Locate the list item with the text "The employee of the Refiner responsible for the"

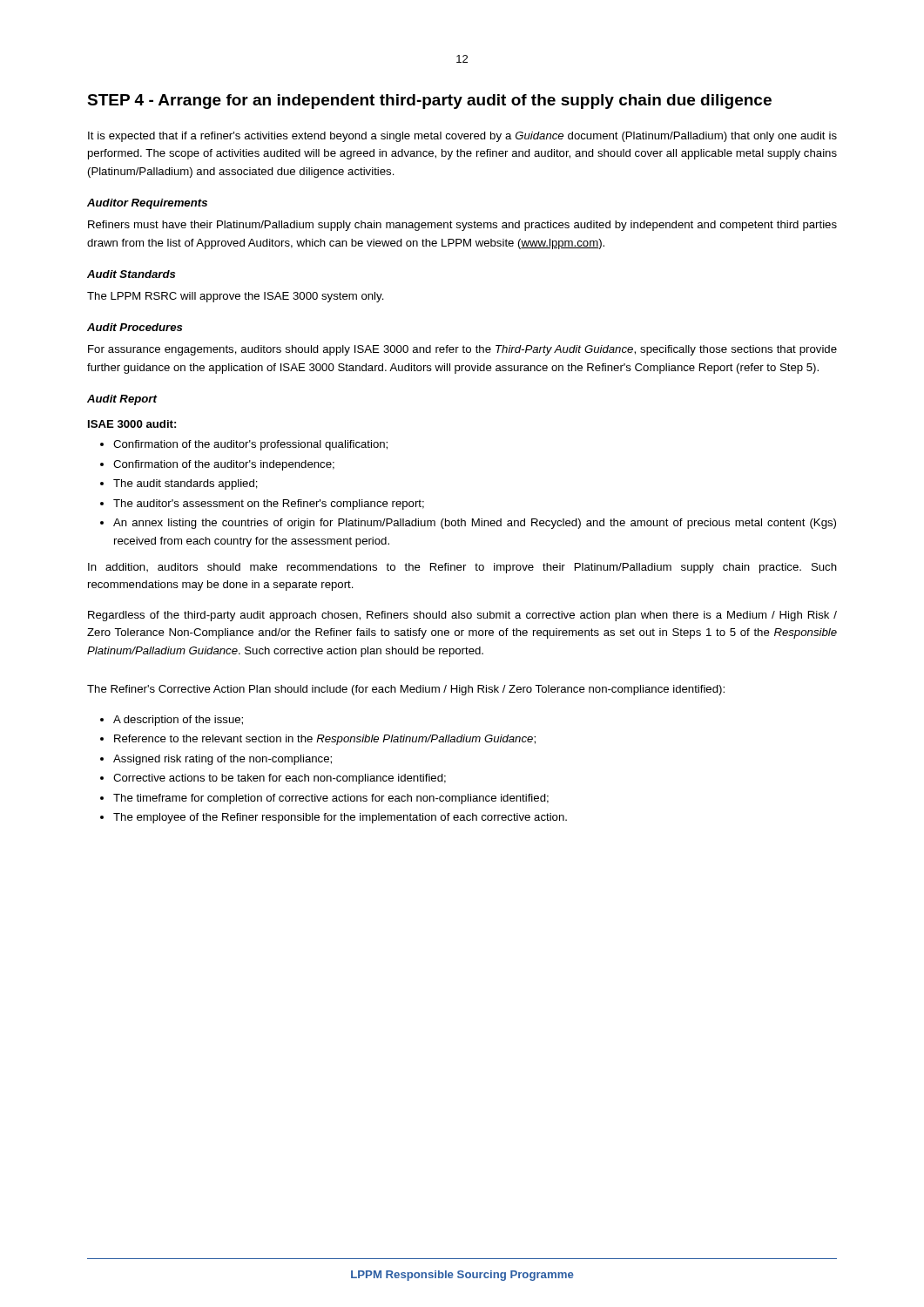coord(340,817)
